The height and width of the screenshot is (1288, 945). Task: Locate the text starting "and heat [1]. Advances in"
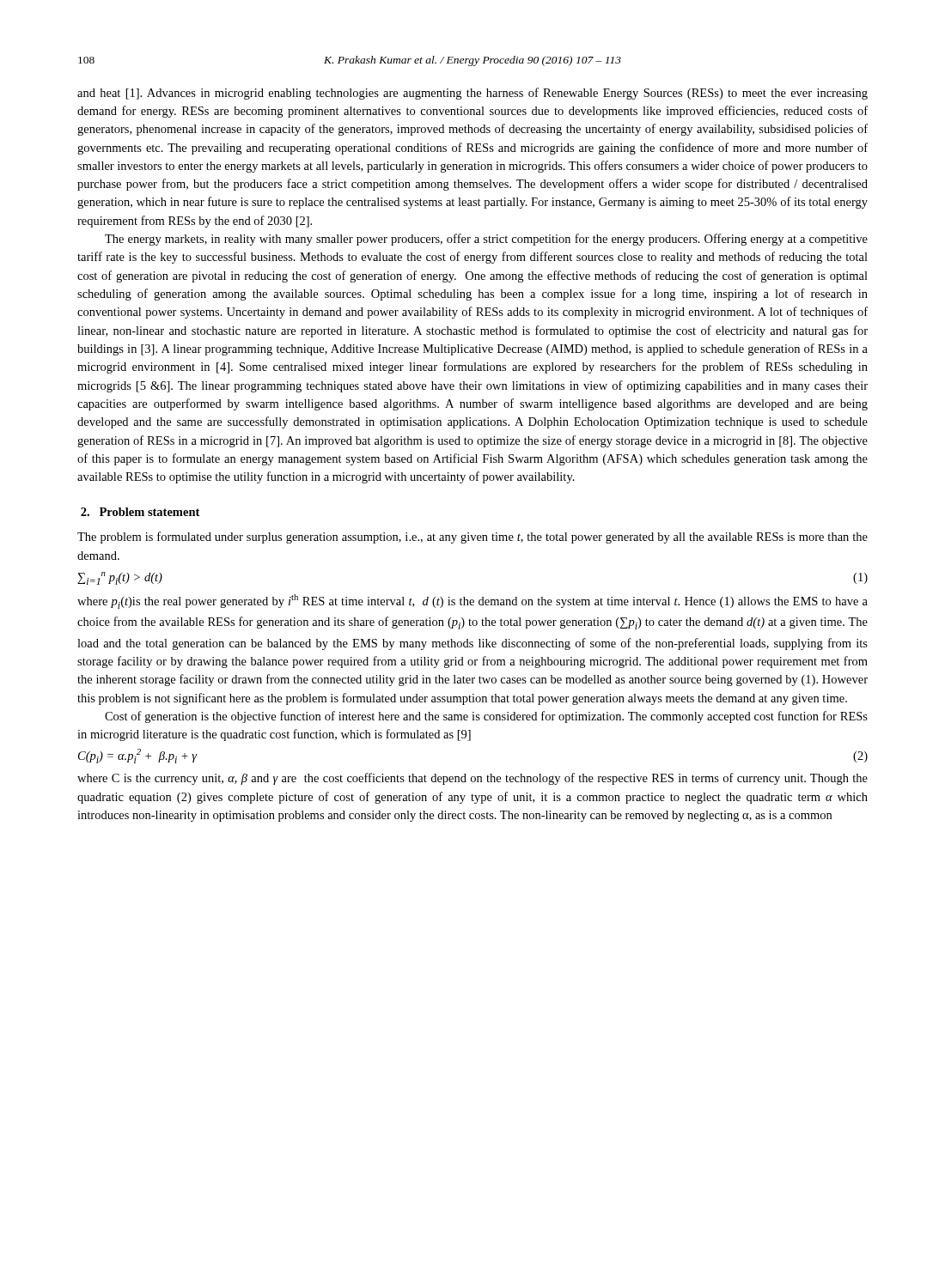pyautogui.click(x=472, y=157)
